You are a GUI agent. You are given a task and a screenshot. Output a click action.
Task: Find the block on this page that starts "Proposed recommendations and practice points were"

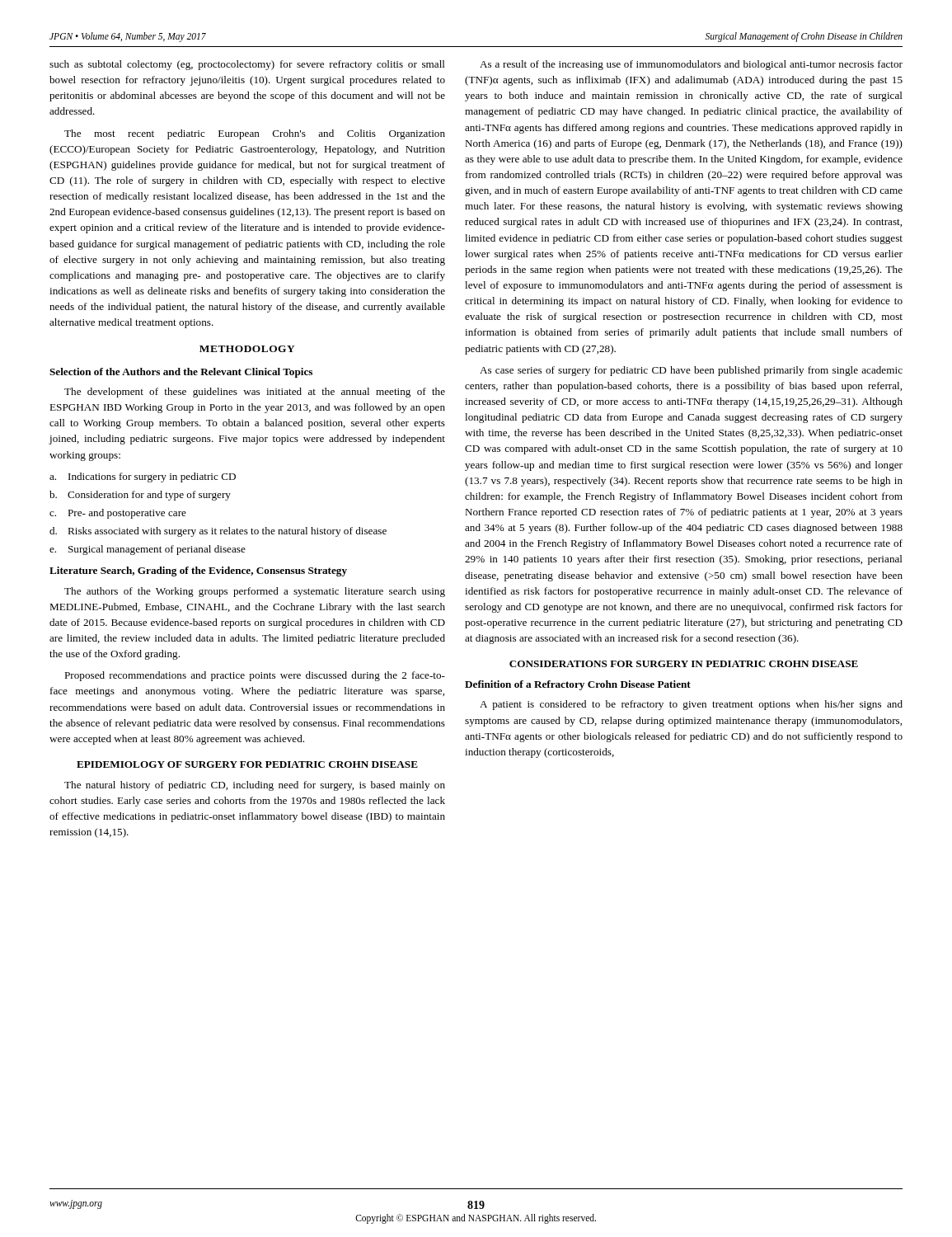[x=247, y=707]
